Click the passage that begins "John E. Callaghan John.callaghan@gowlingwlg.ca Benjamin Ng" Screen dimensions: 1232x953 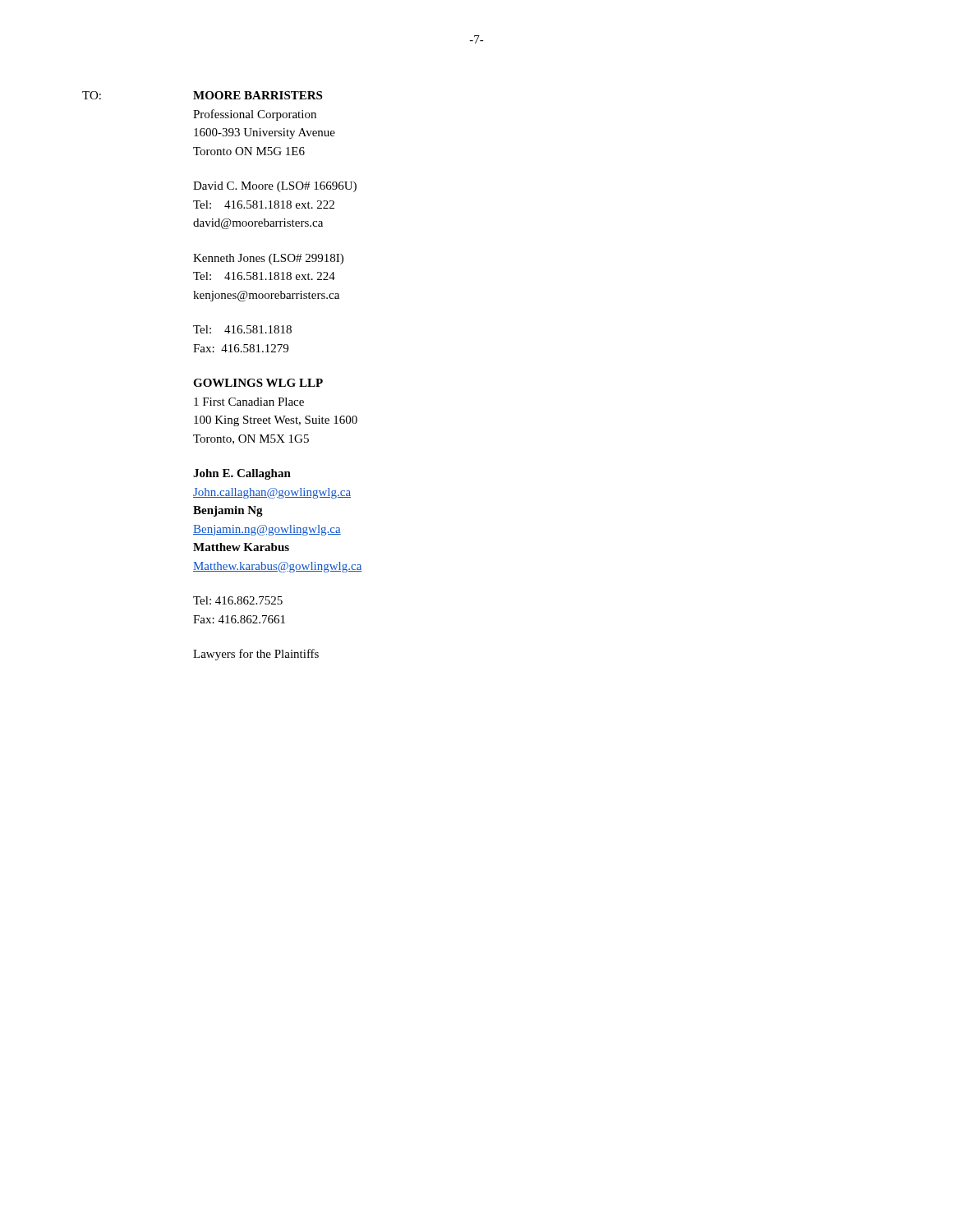click(277, 519)
